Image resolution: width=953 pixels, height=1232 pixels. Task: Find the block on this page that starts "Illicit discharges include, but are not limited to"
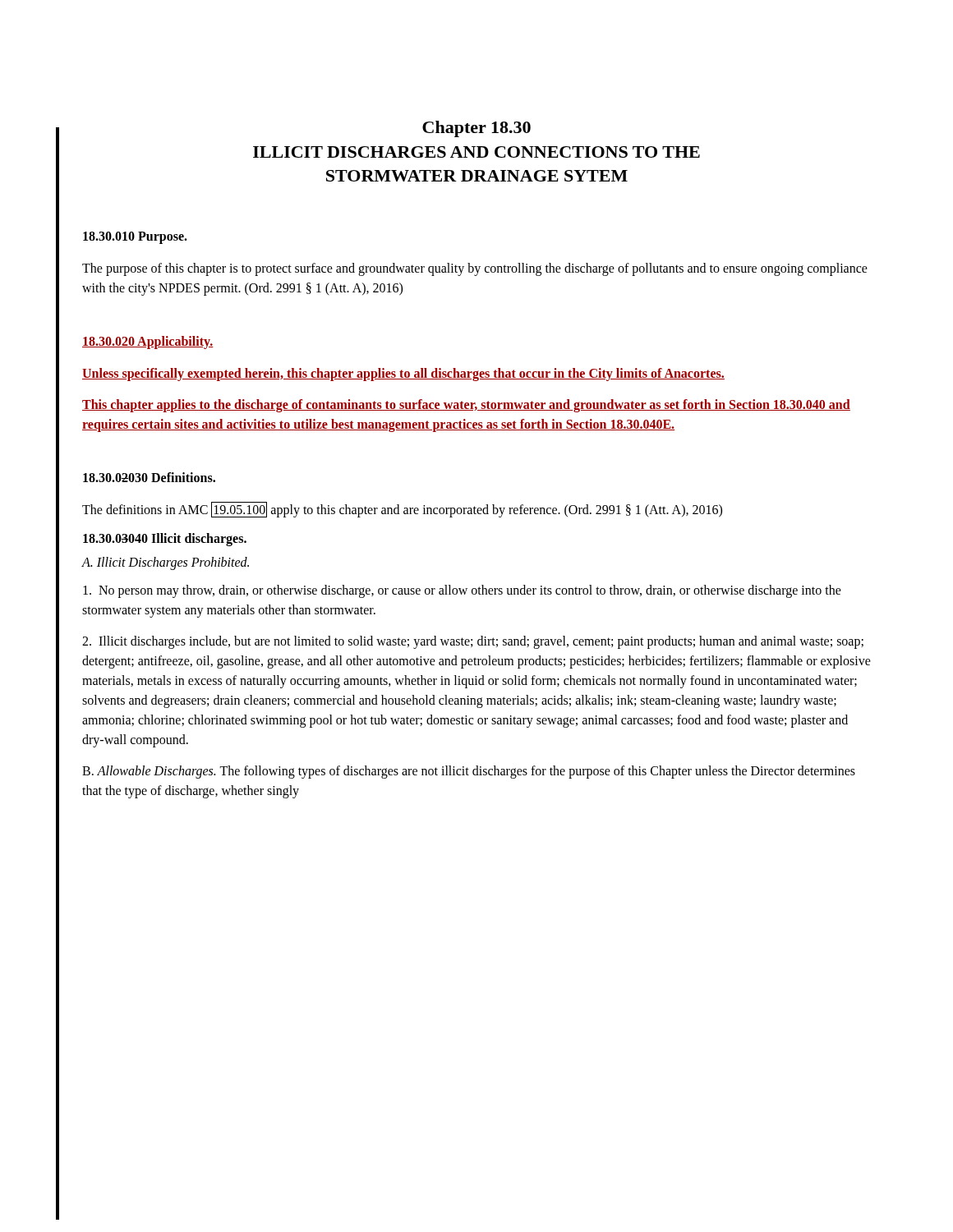(476, 690)
